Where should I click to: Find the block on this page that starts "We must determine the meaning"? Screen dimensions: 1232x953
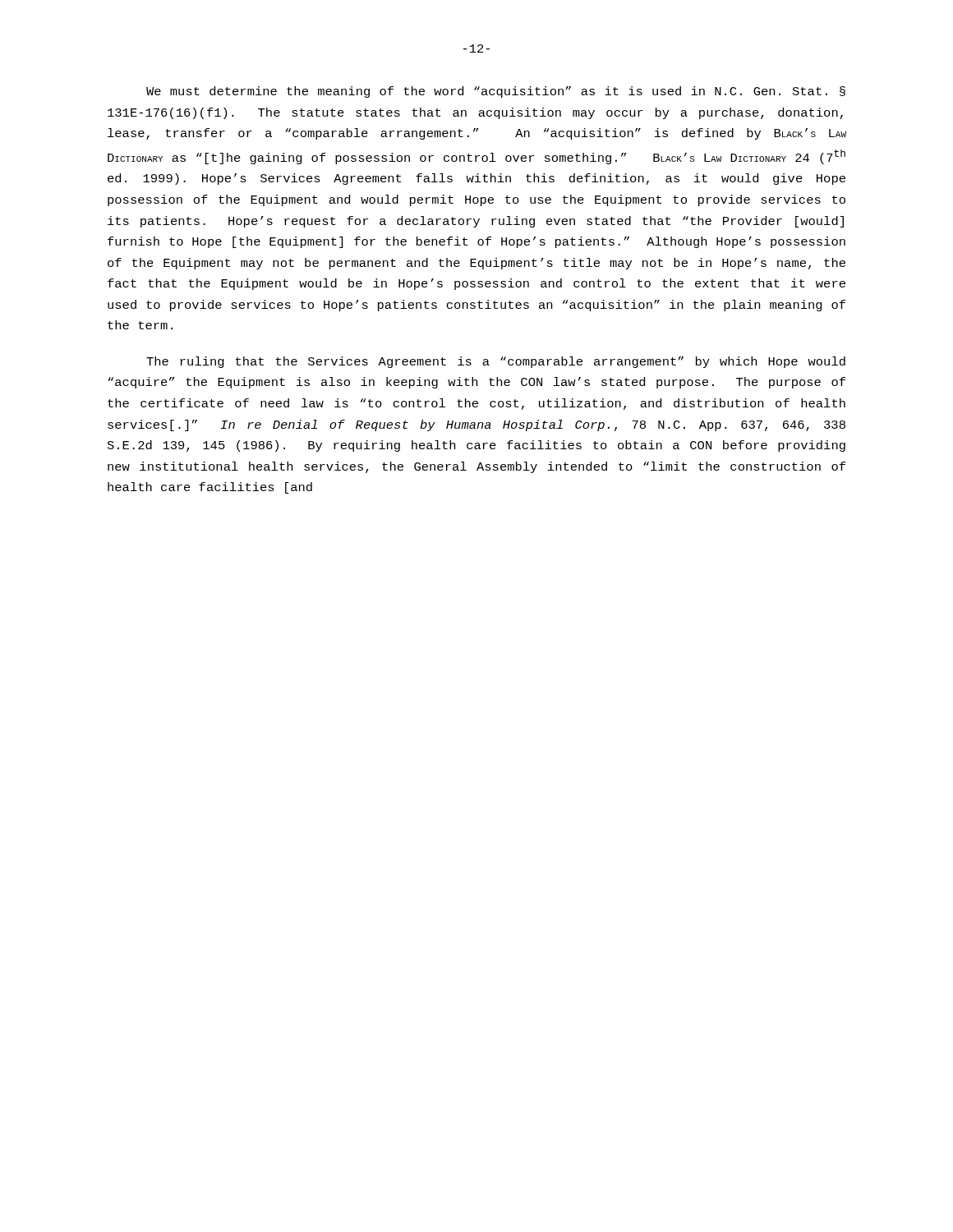click(x=476, y=209)
